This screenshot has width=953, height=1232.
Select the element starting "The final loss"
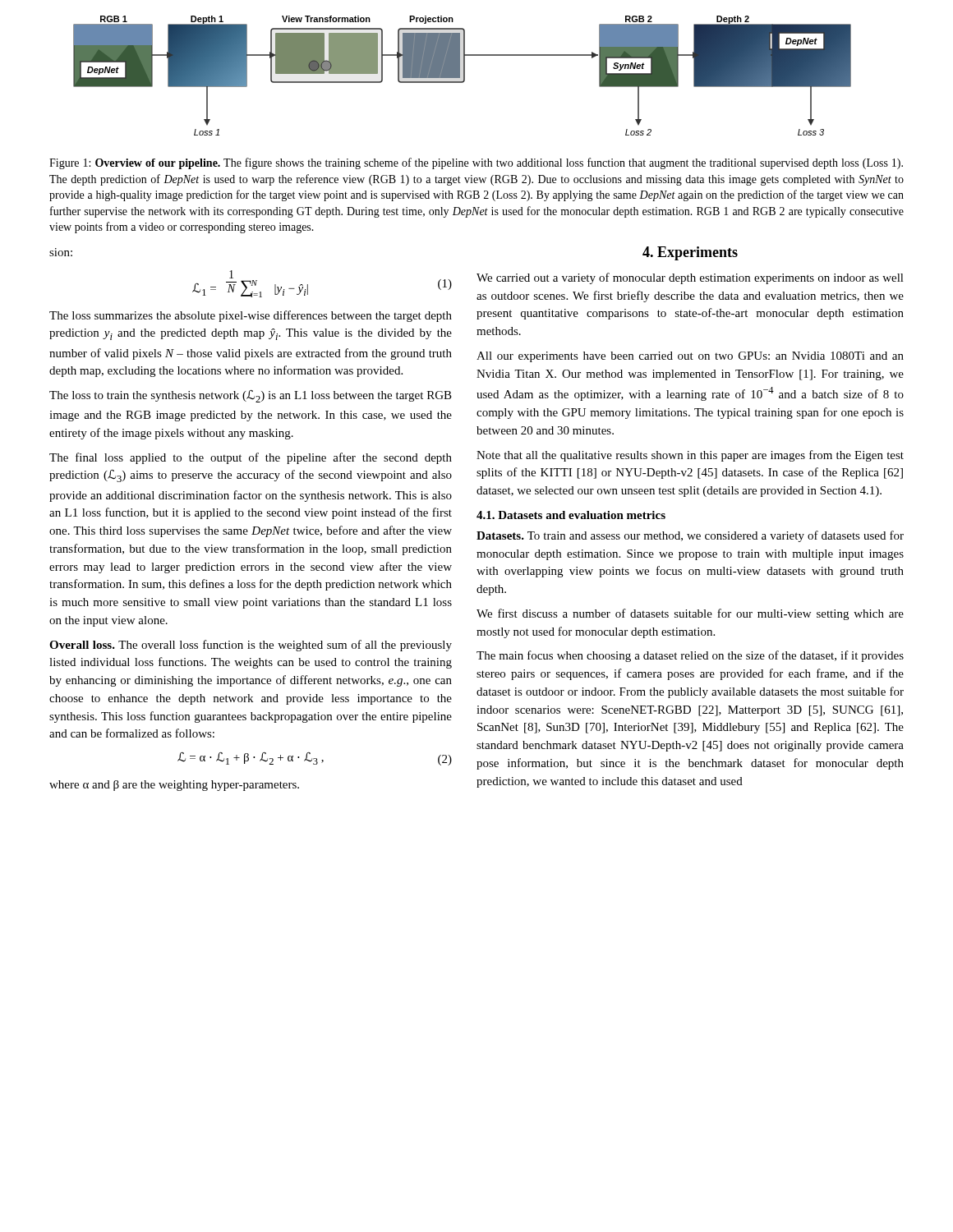click(251, 539)
